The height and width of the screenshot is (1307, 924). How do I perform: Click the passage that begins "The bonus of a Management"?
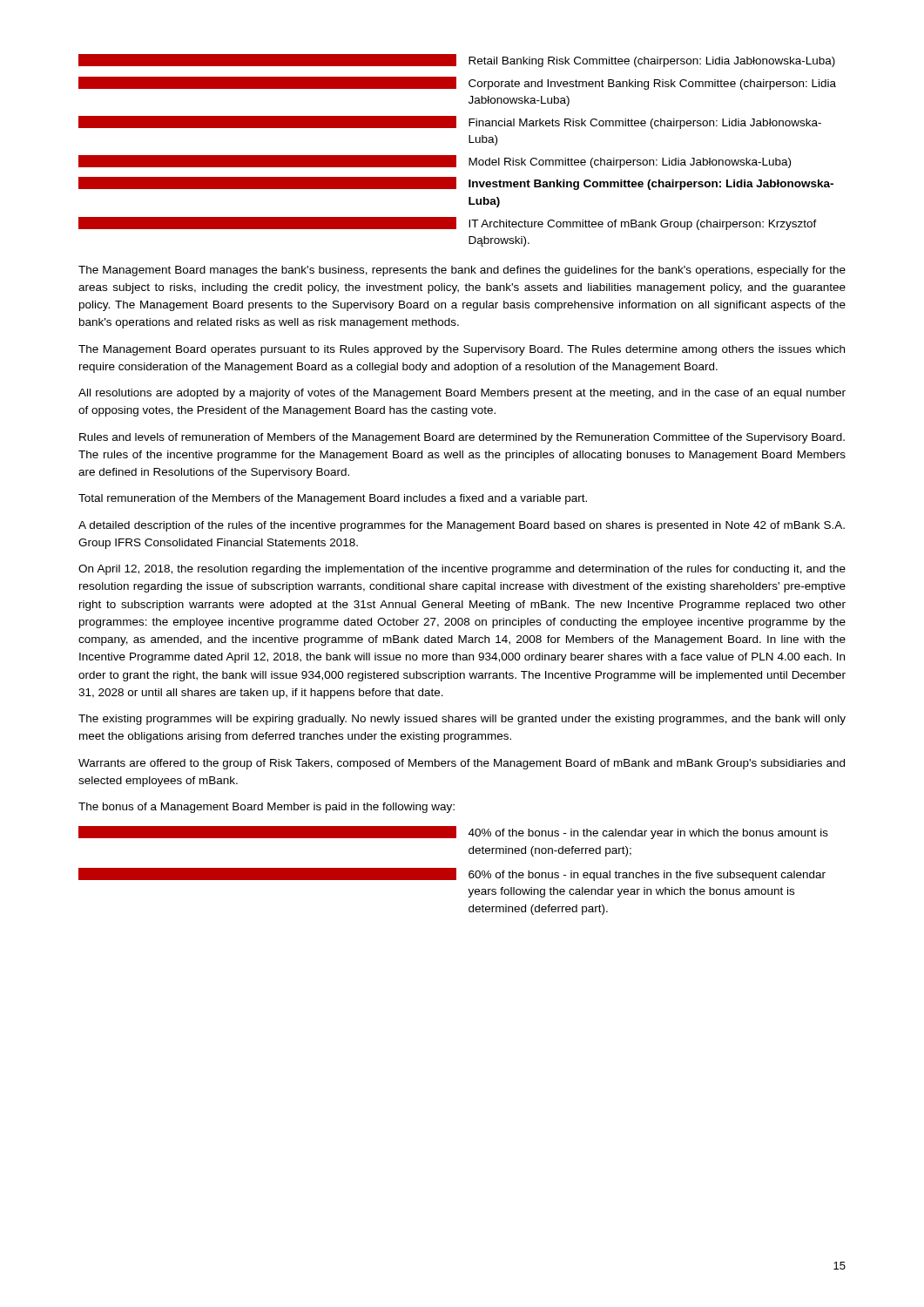click(267, 807)
